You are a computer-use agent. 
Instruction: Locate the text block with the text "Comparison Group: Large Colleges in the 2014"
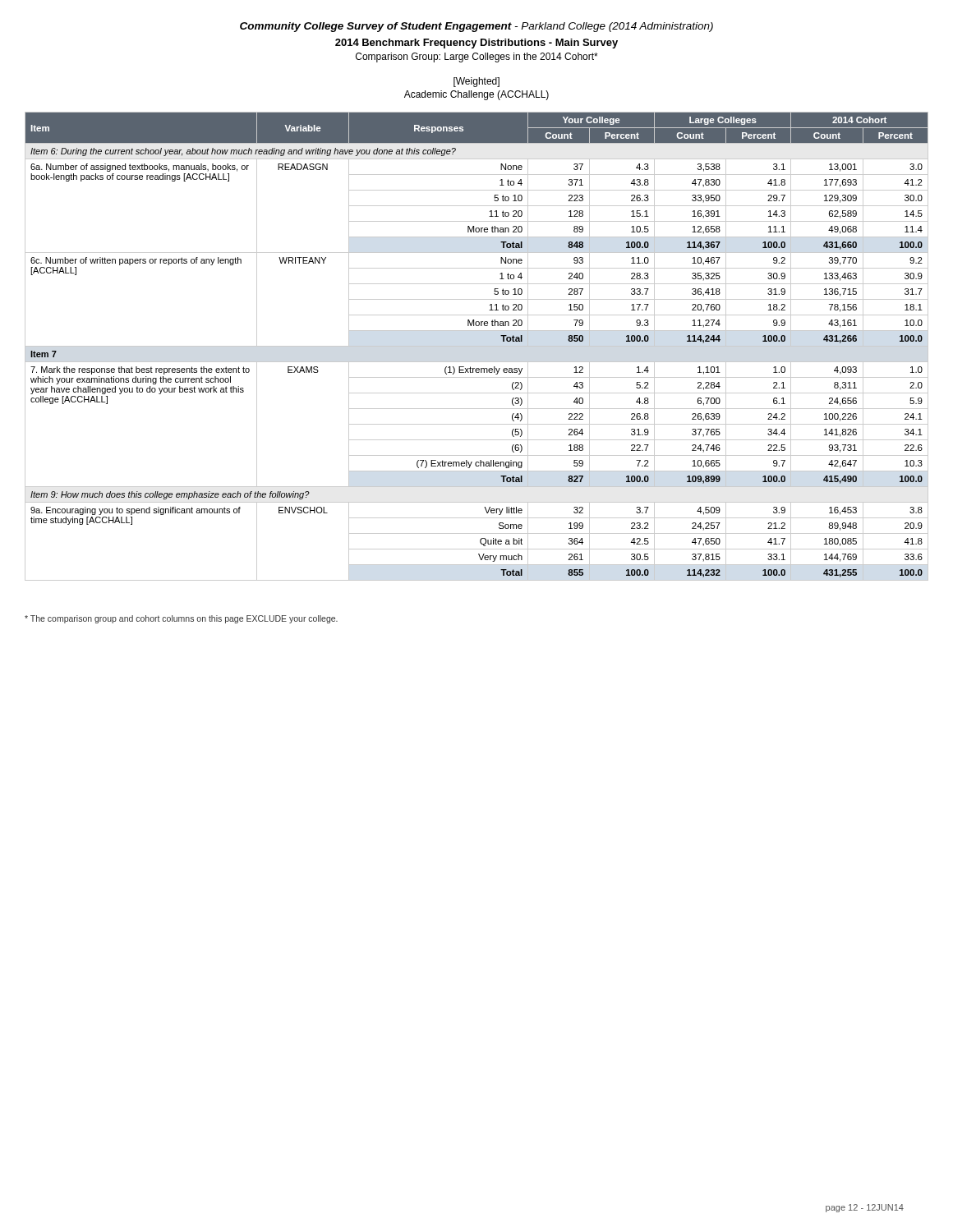(476, 57)
